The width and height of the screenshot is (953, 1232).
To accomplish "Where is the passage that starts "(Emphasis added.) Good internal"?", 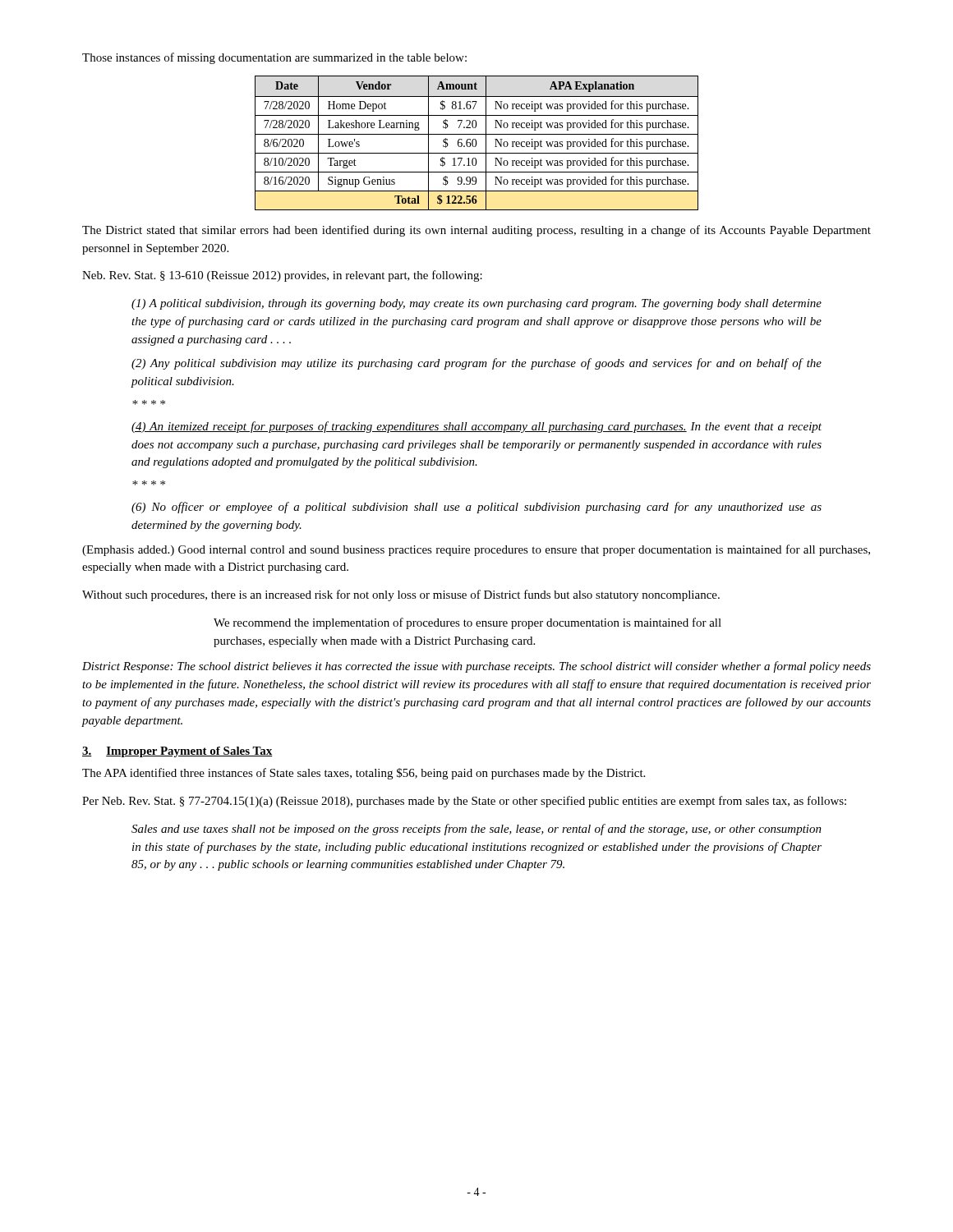I will (x=476, y=558).
